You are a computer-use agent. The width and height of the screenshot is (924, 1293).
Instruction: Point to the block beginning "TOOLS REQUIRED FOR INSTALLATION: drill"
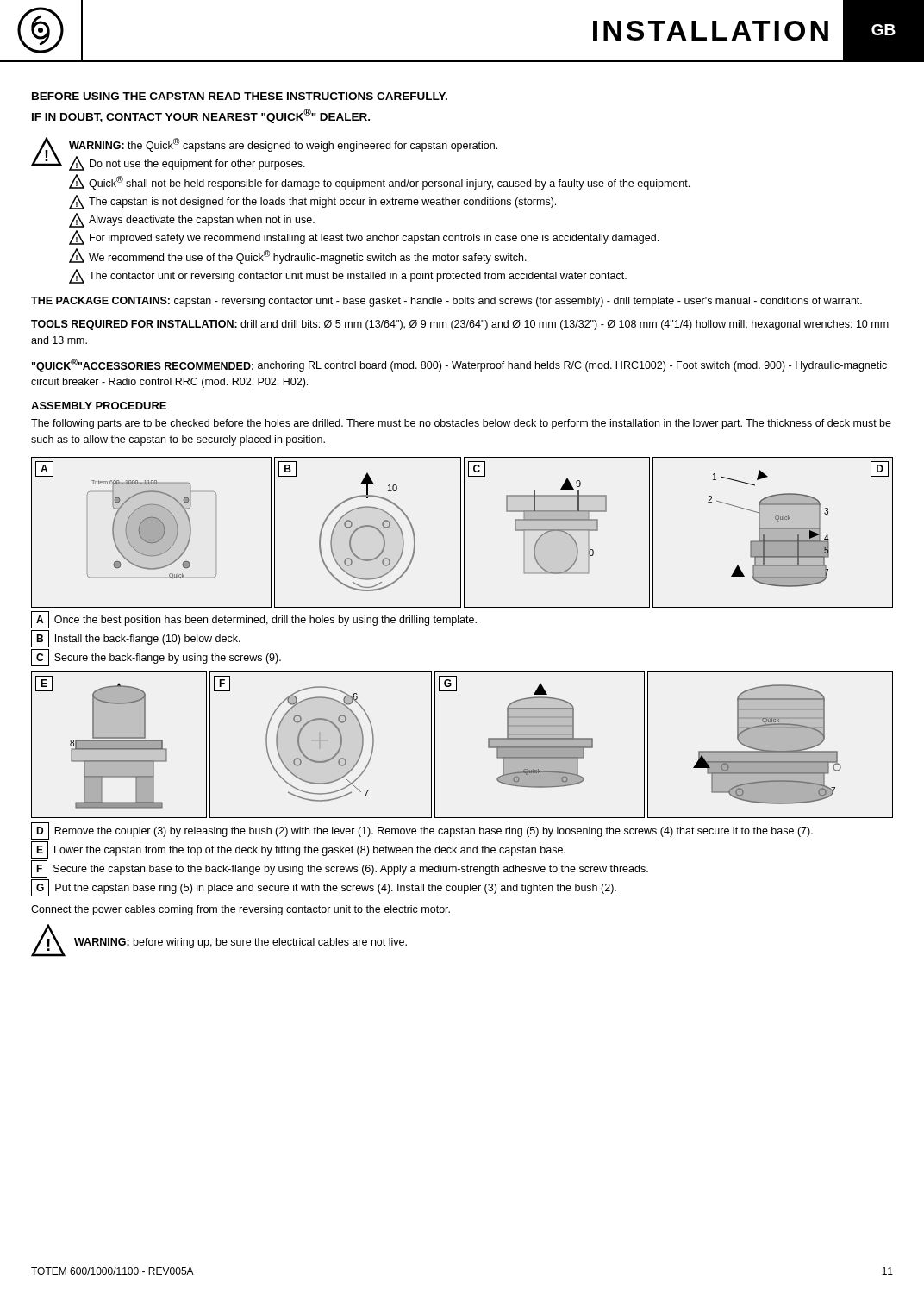pyautogui.click(x=460, y=332)
